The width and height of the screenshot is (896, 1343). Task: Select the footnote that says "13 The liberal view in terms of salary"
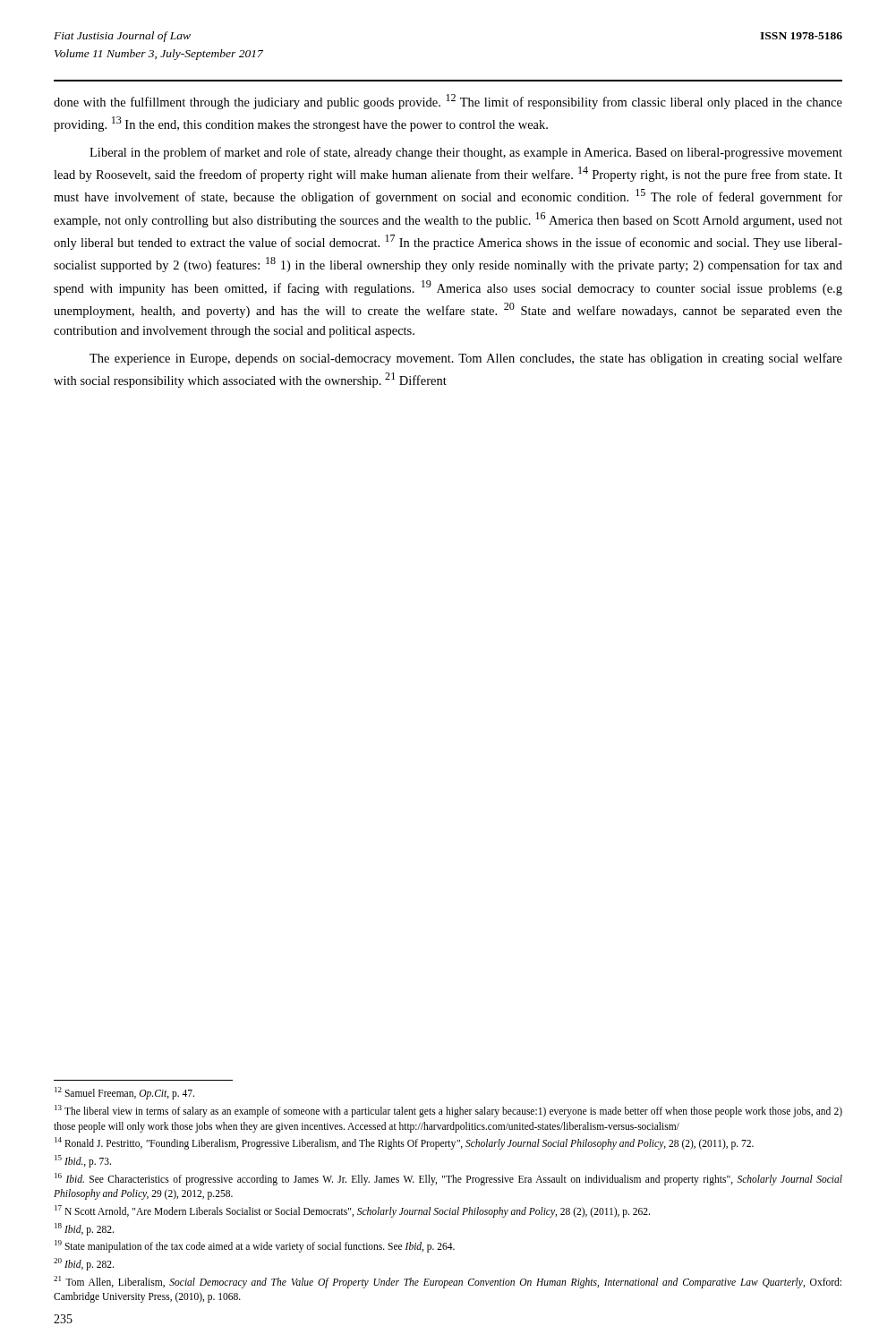pyautogui.click(x=448, y=1118)
